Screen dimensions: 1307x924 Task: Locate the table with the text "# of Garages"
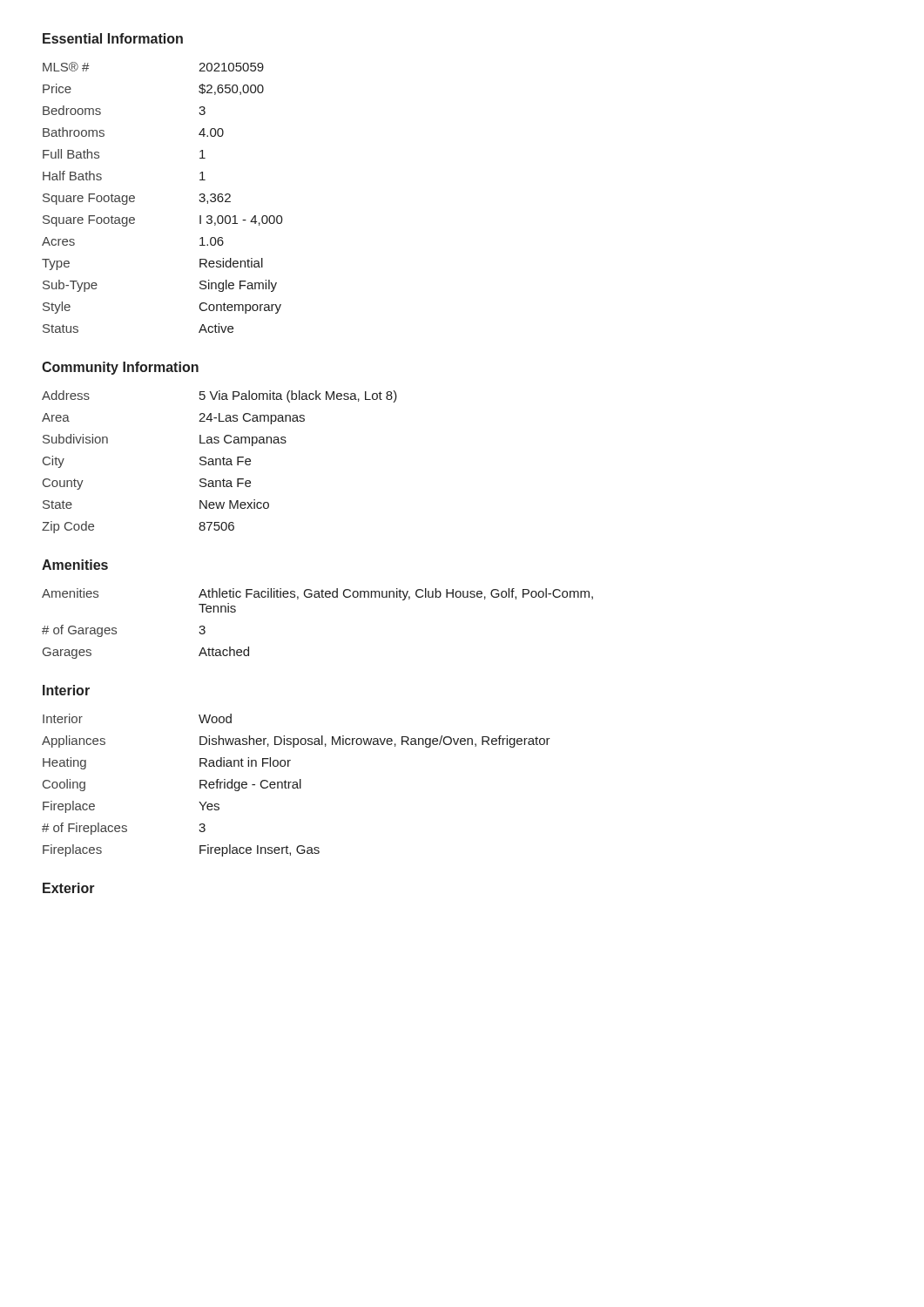pyautogui.click(x=462, y=622)
